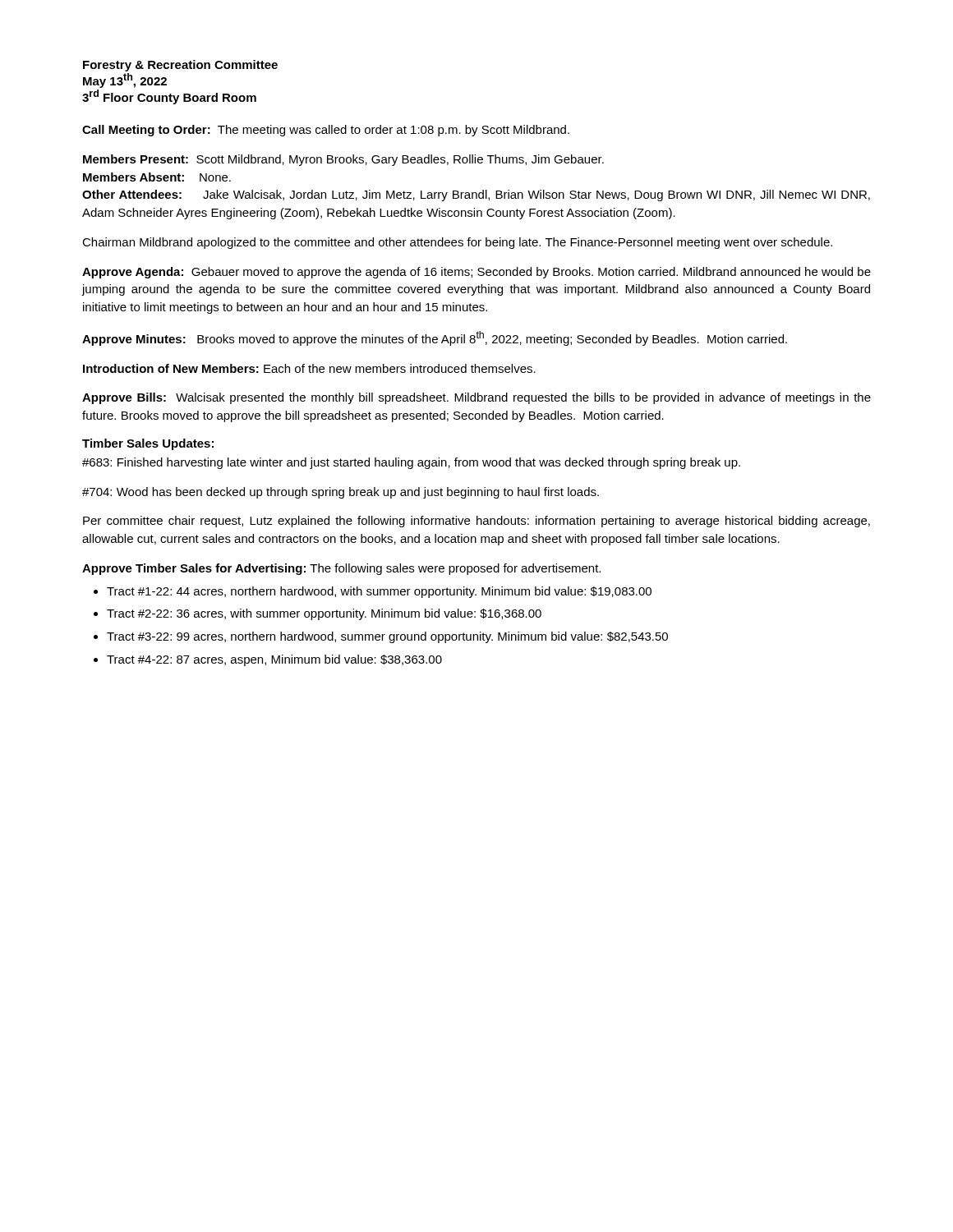Where is the passage that starts "Tract #1-22: 44 acres, northern"?

pyautogui.click(x=379, y=591)
